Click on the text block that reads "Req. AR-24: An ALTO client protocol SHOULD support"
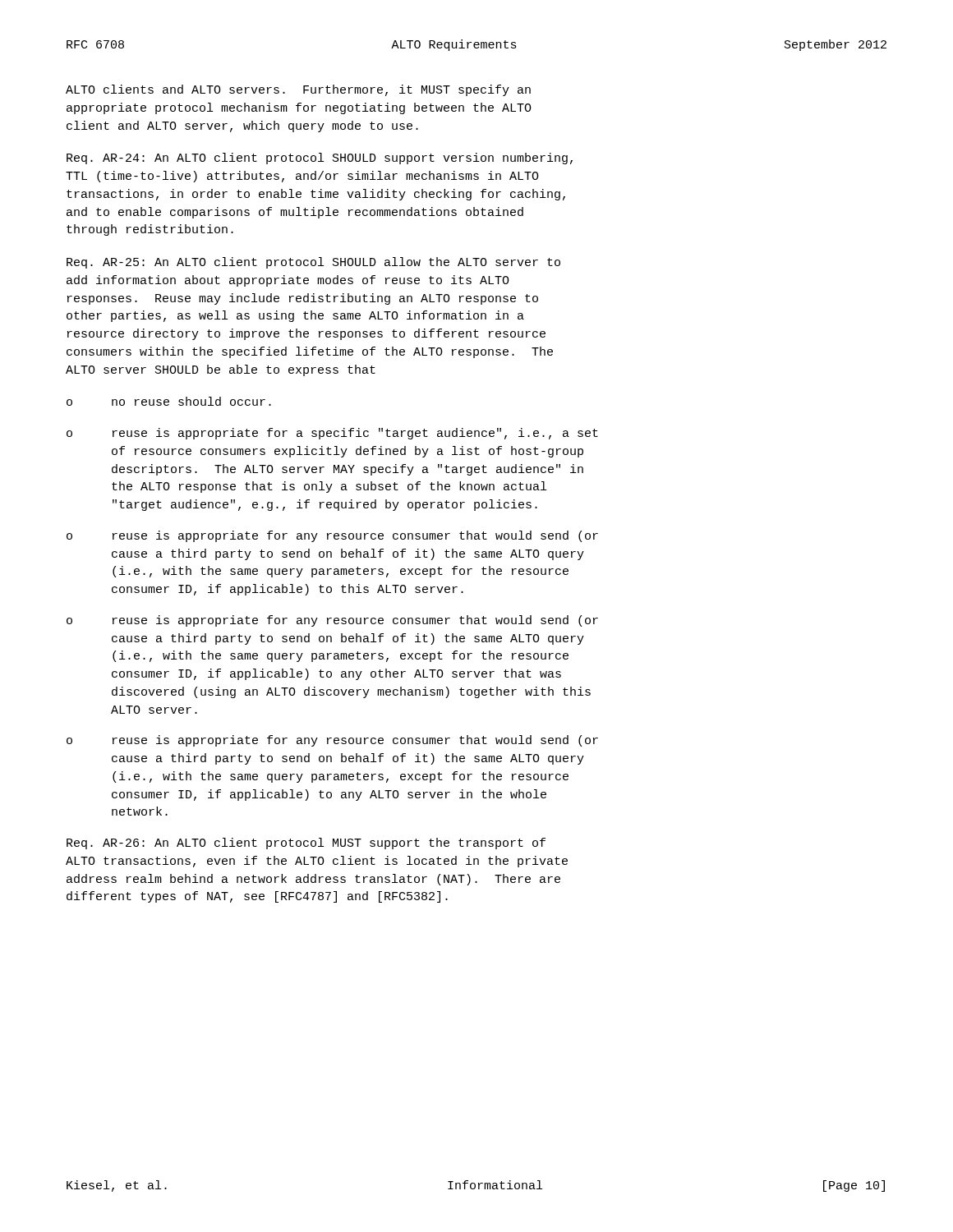 tap(321, 195)
